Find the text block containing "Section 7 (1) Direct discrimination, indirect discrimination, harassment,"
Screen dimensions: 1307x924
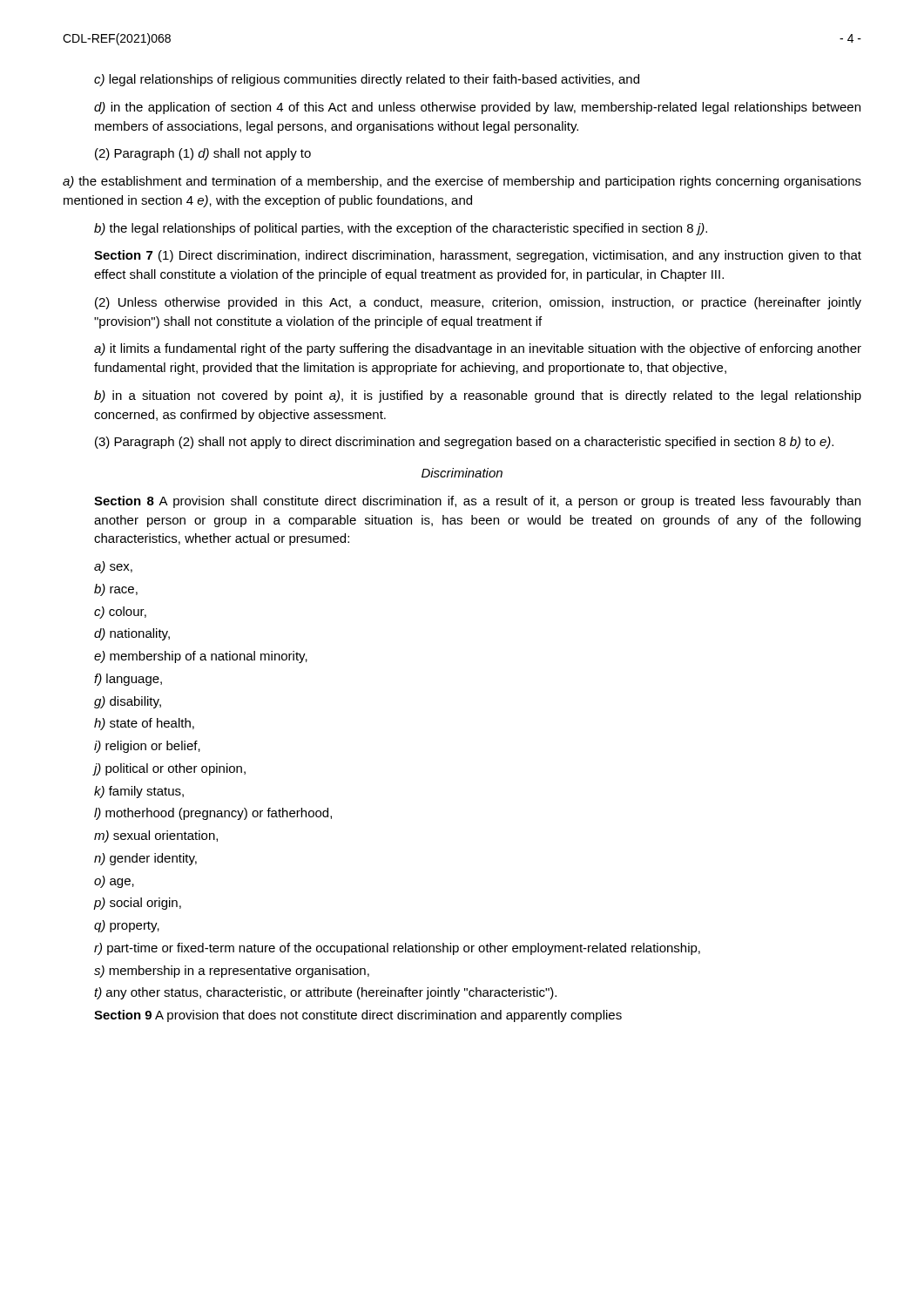tap(478, 265)
